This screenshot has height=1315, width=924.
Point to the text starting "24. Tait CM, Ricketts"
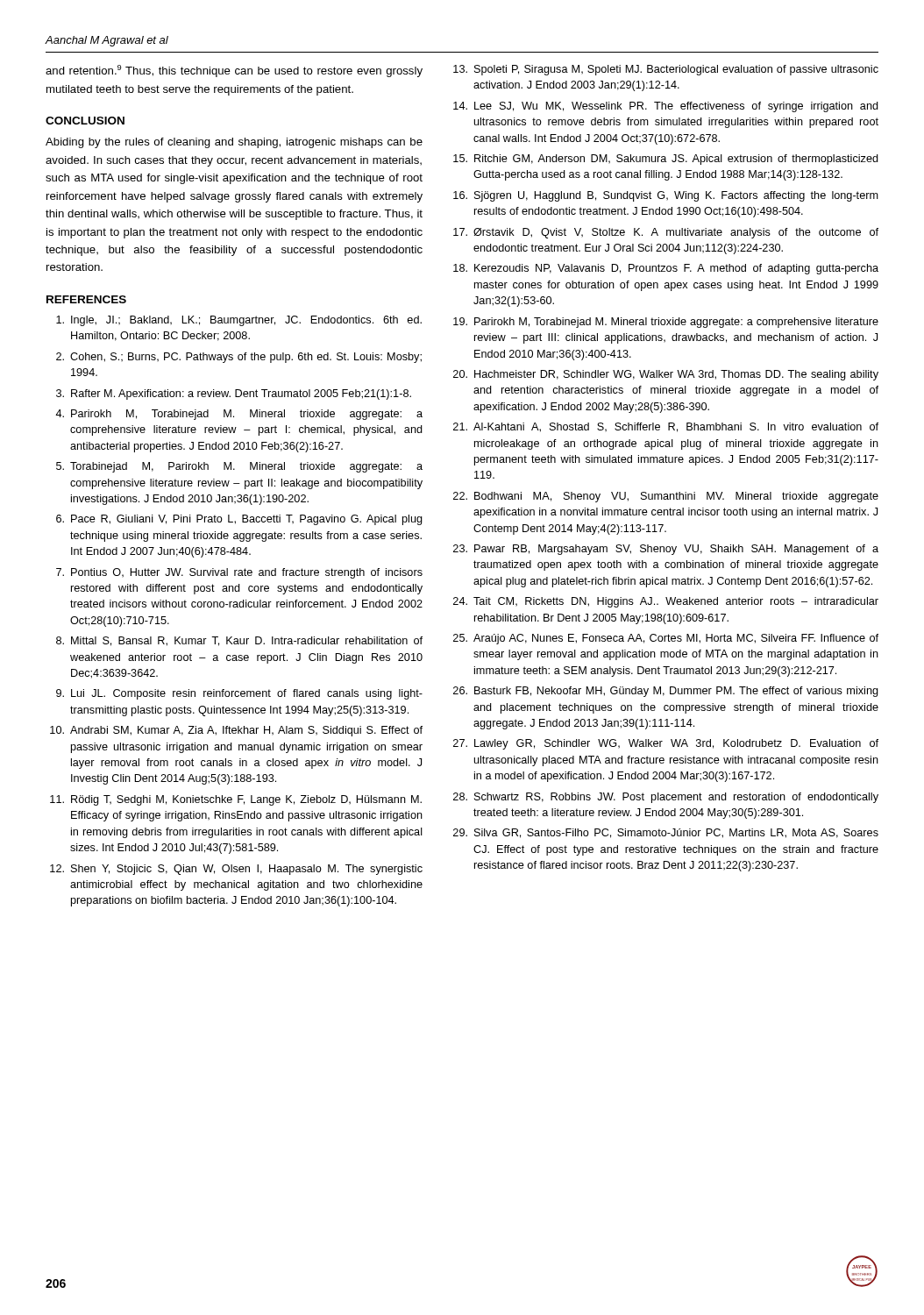click(x=664, y=610)
